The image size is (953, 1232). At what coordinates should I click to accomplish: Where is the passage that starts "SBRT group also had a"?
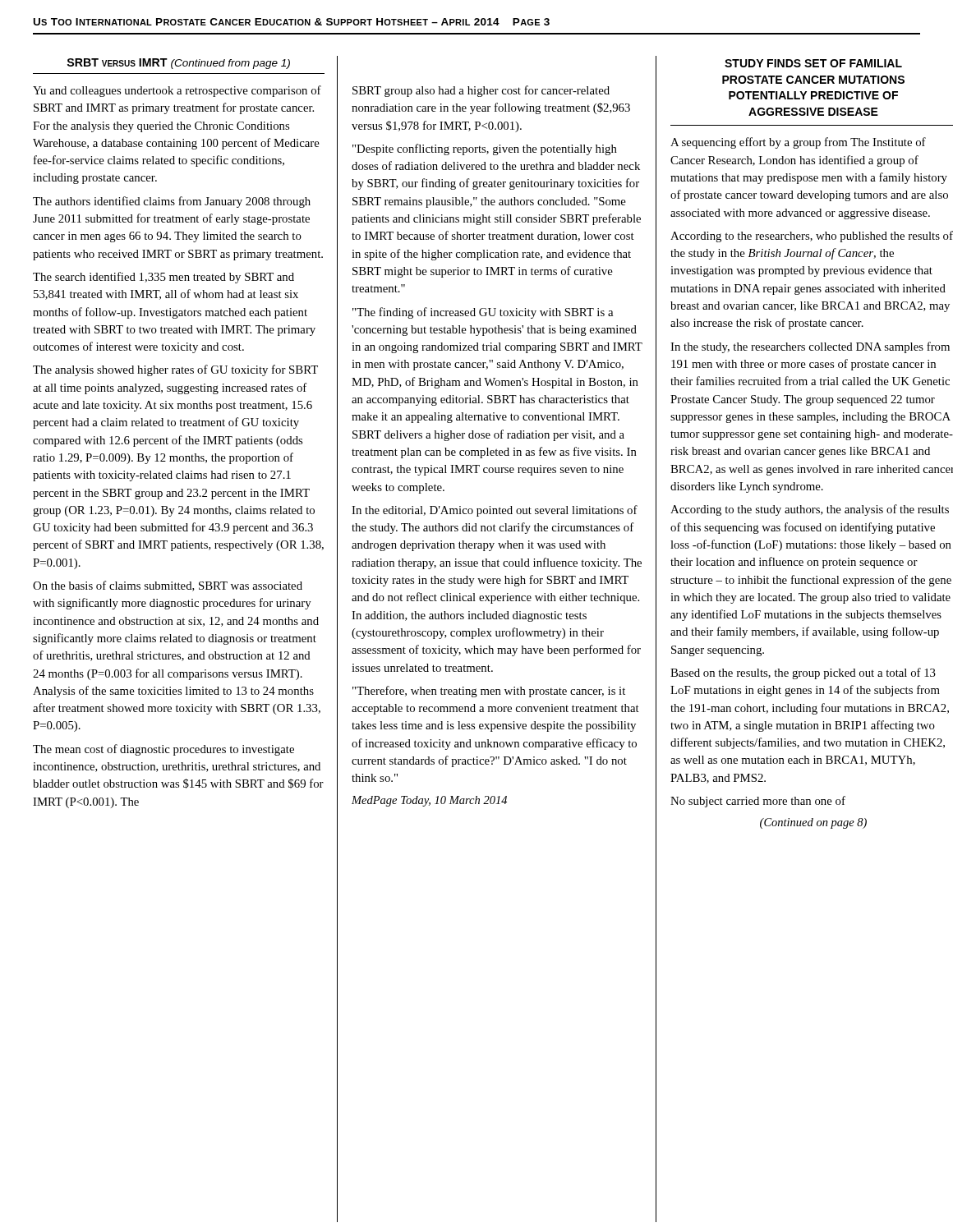497,435
